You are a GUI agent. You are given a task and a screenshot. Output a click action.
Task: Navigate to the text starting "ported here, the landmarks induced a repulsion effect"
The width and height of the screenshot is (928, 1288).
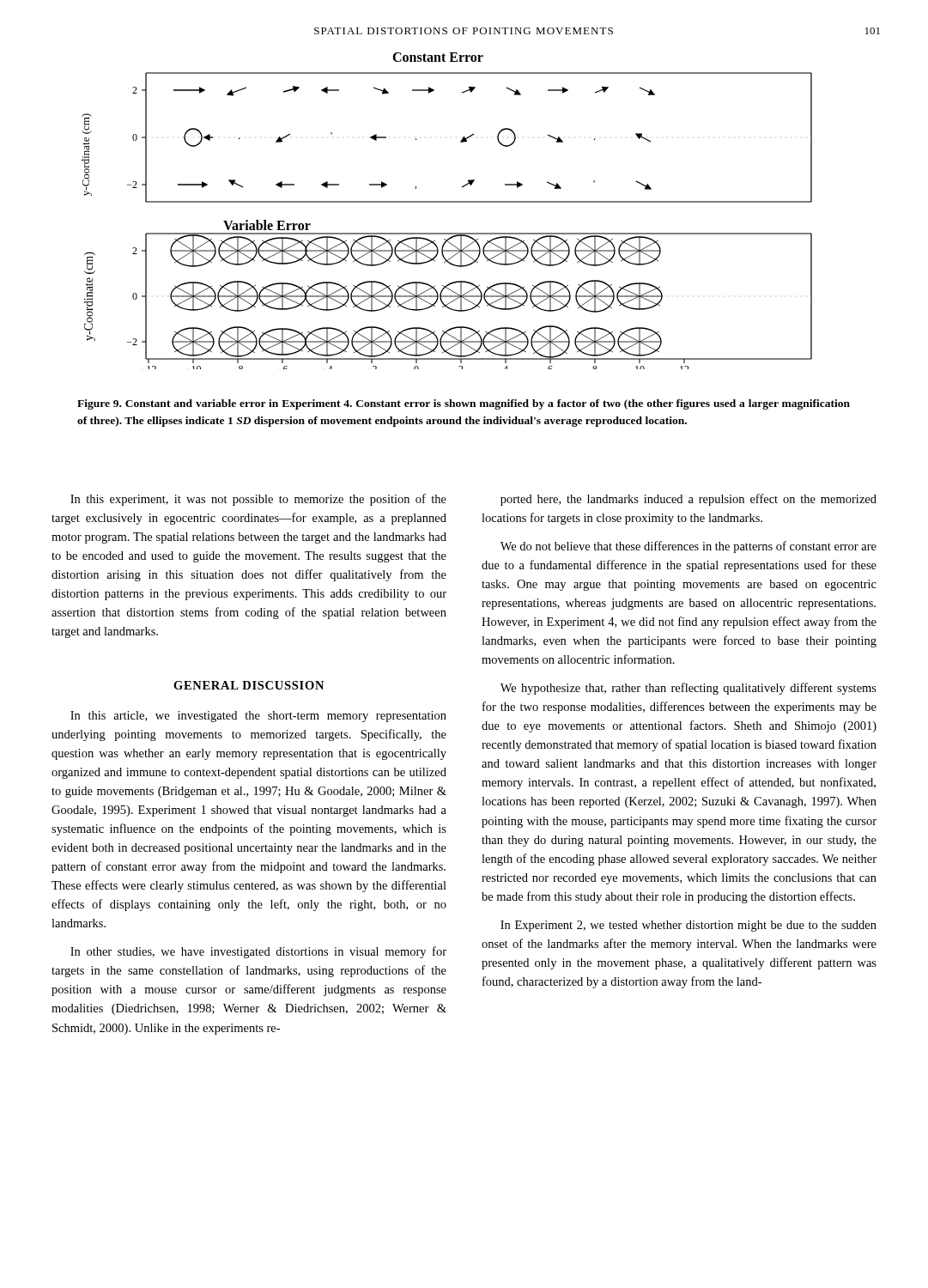(x=679, y=740)
